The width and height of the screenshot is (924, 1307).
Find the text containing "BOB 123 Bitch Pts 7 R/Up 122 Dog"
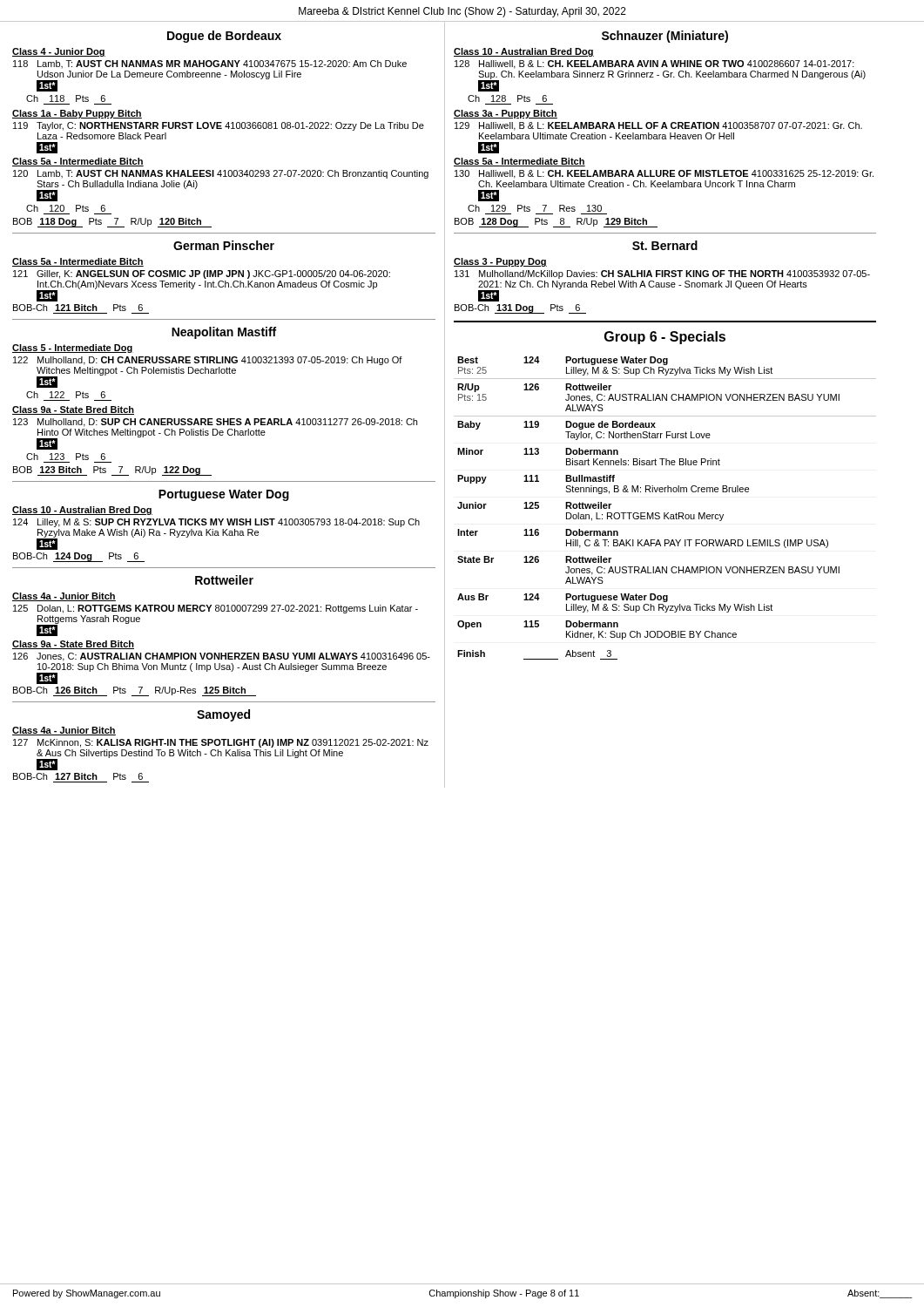pos(112,470)
